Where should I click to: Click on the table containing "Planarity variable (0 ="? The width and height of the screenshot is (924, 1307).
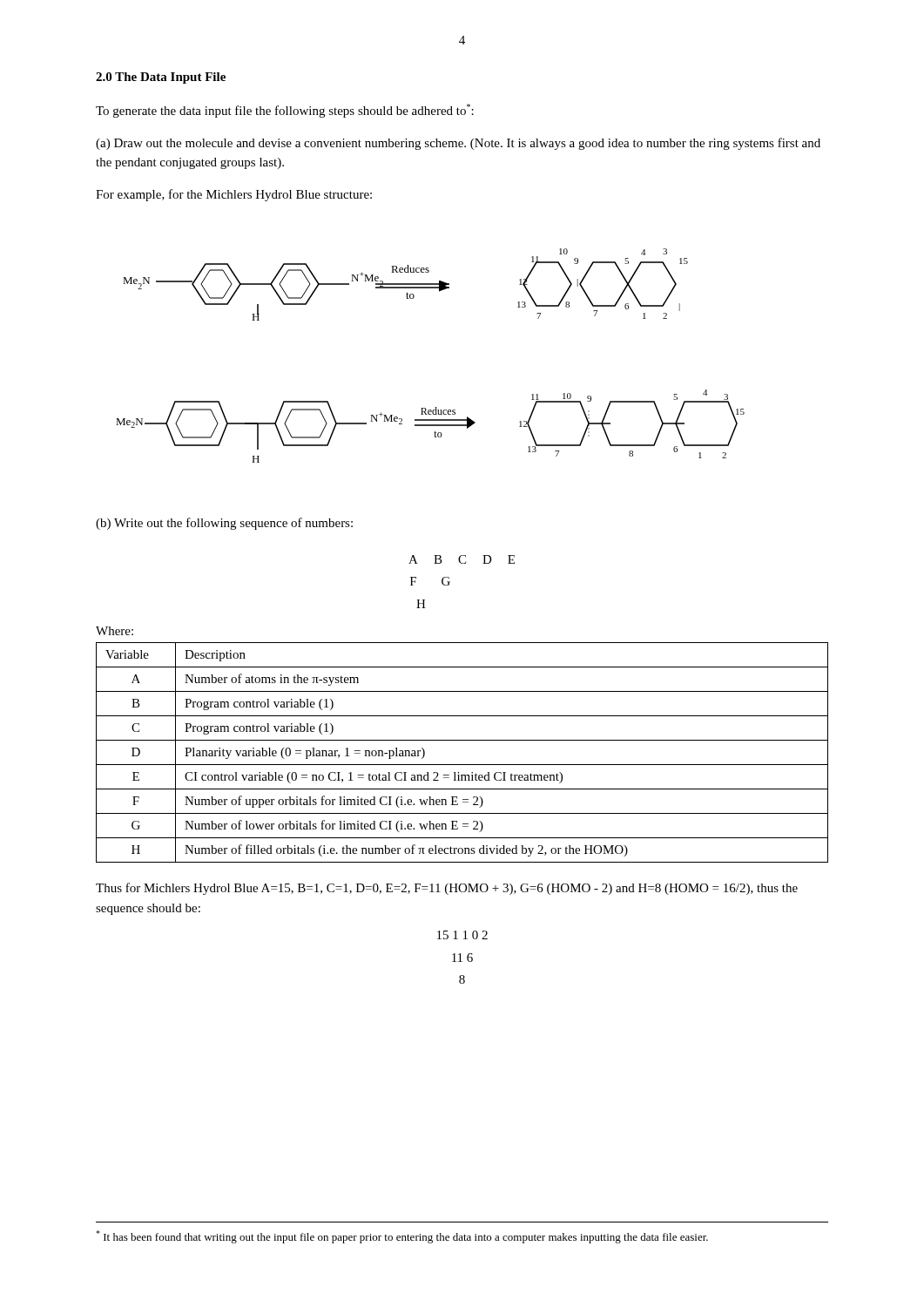(462, 752)
